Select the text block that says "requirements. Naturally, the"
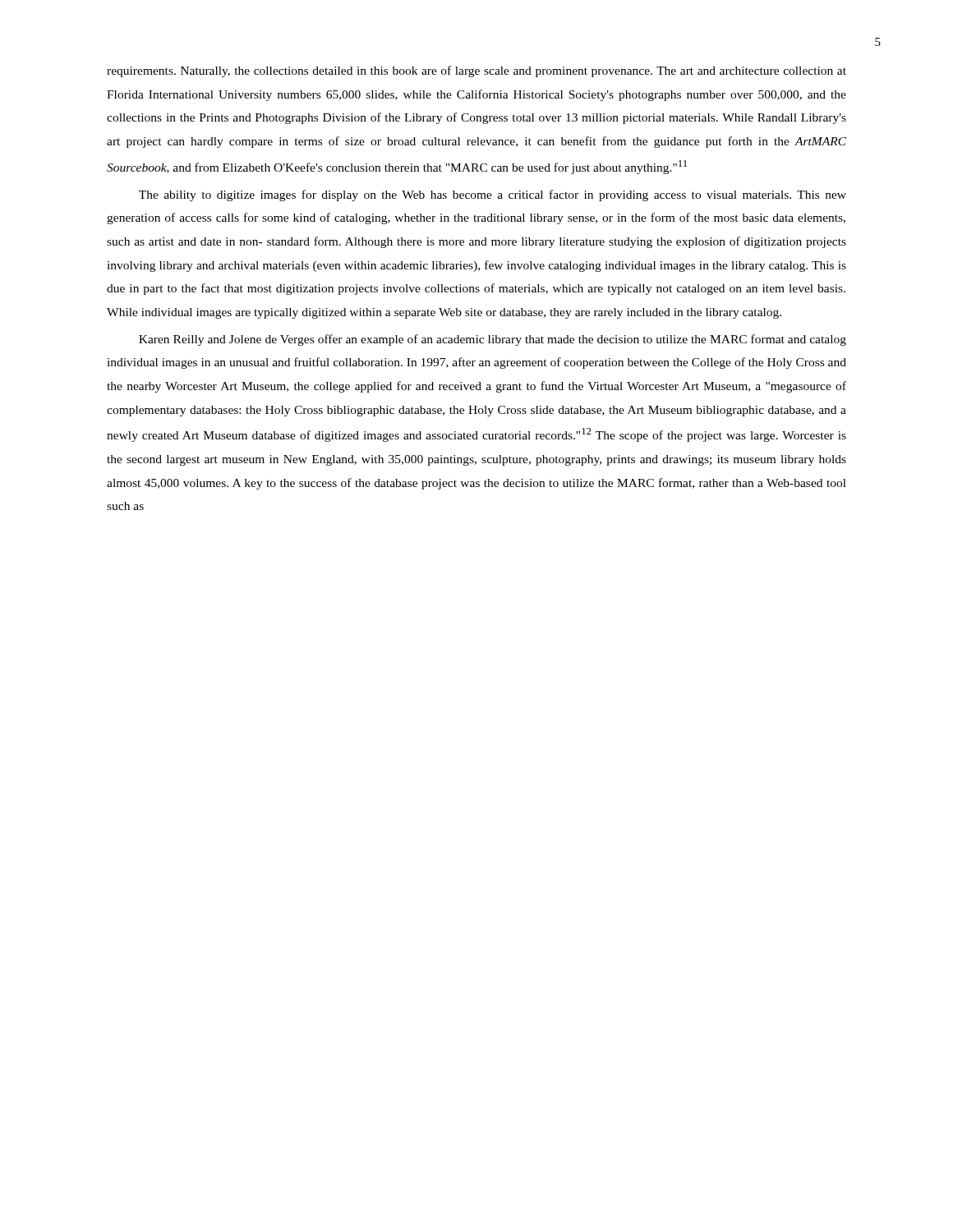The image size is (953, 1232). point(476,119)
